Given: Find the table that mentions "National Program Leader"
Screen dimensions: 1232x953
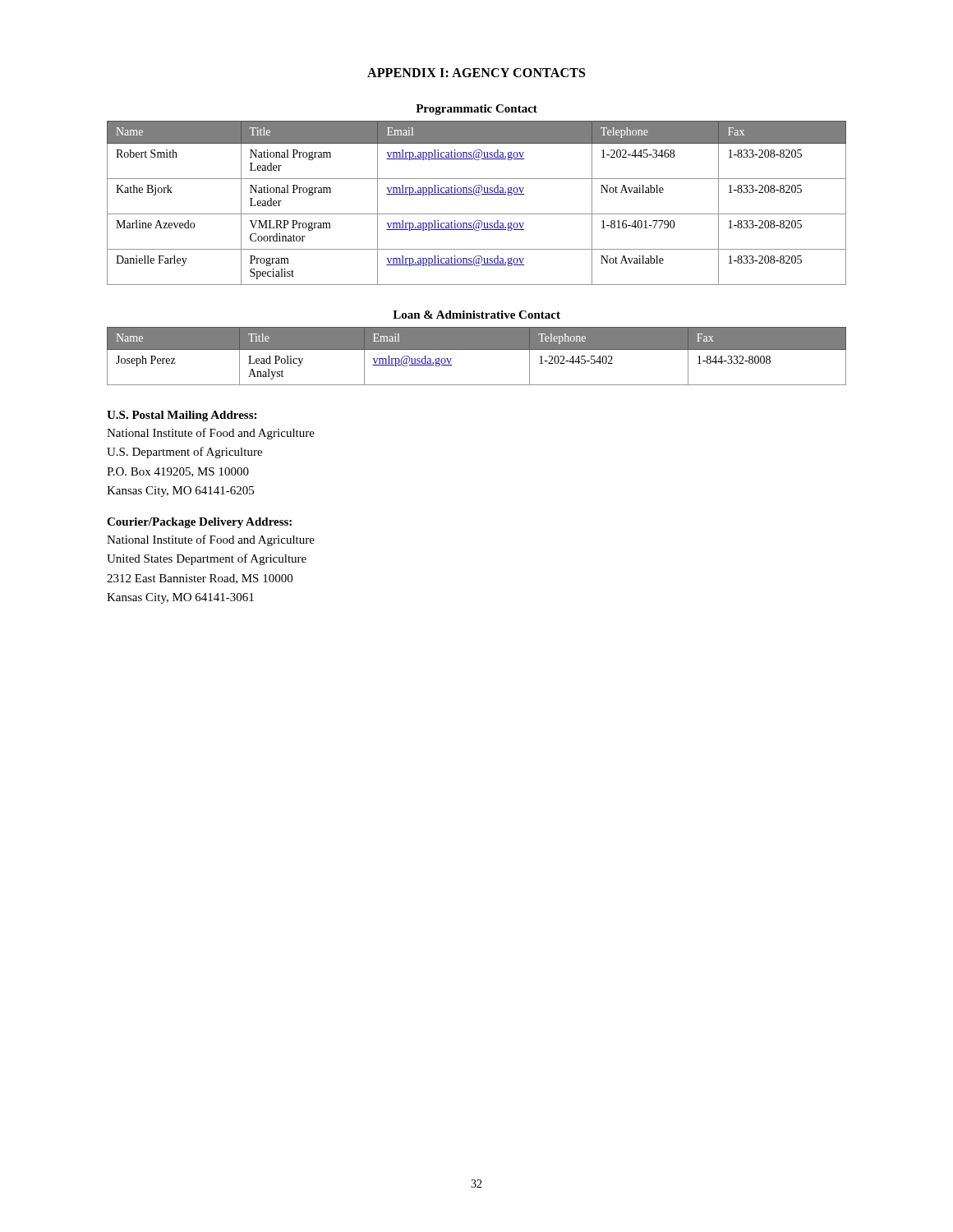Looking at the screenshot, I should click(476, 203).
